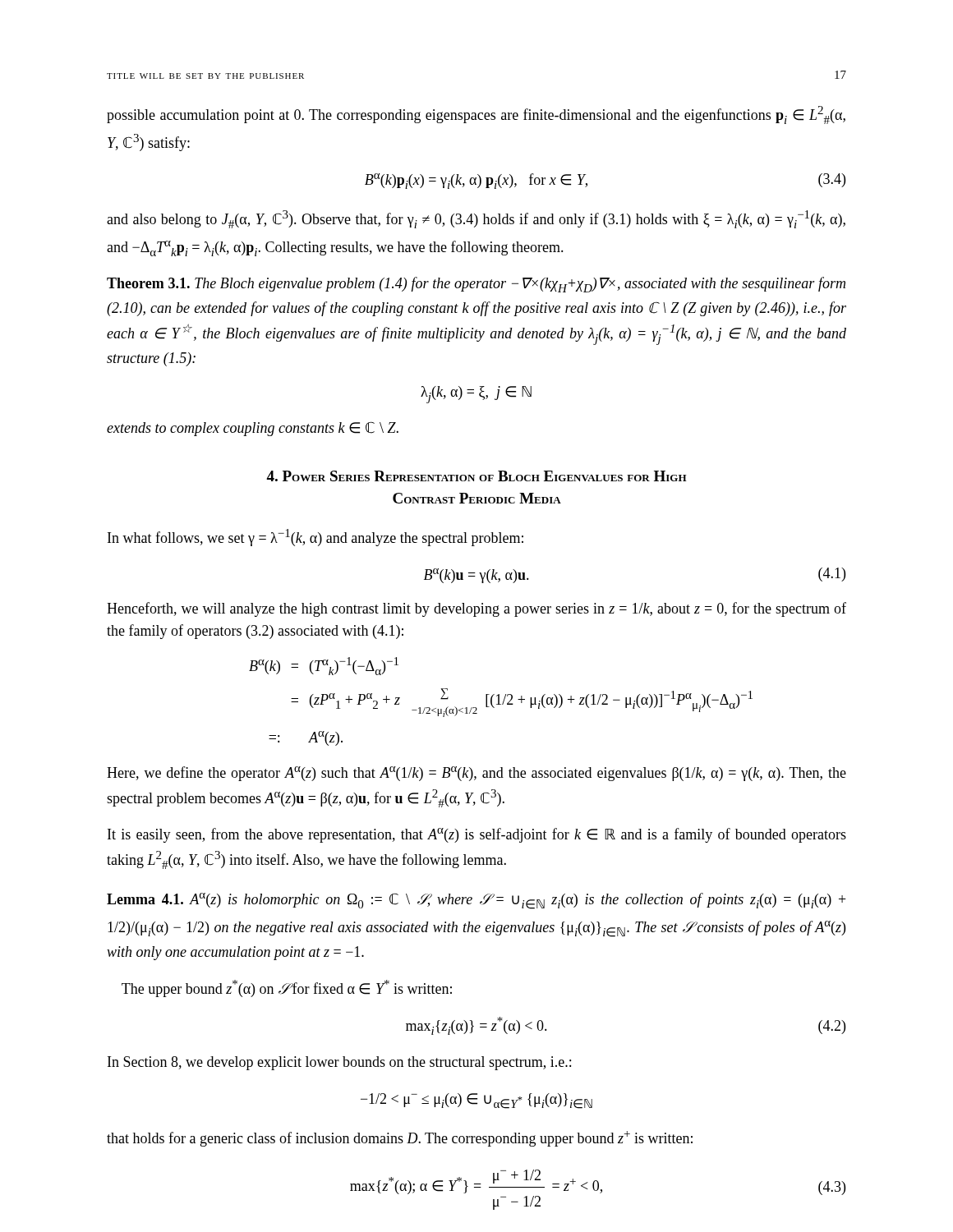
Task: Click on the text block starting "that holds for a generic class of"
Action: [476, 1137]
